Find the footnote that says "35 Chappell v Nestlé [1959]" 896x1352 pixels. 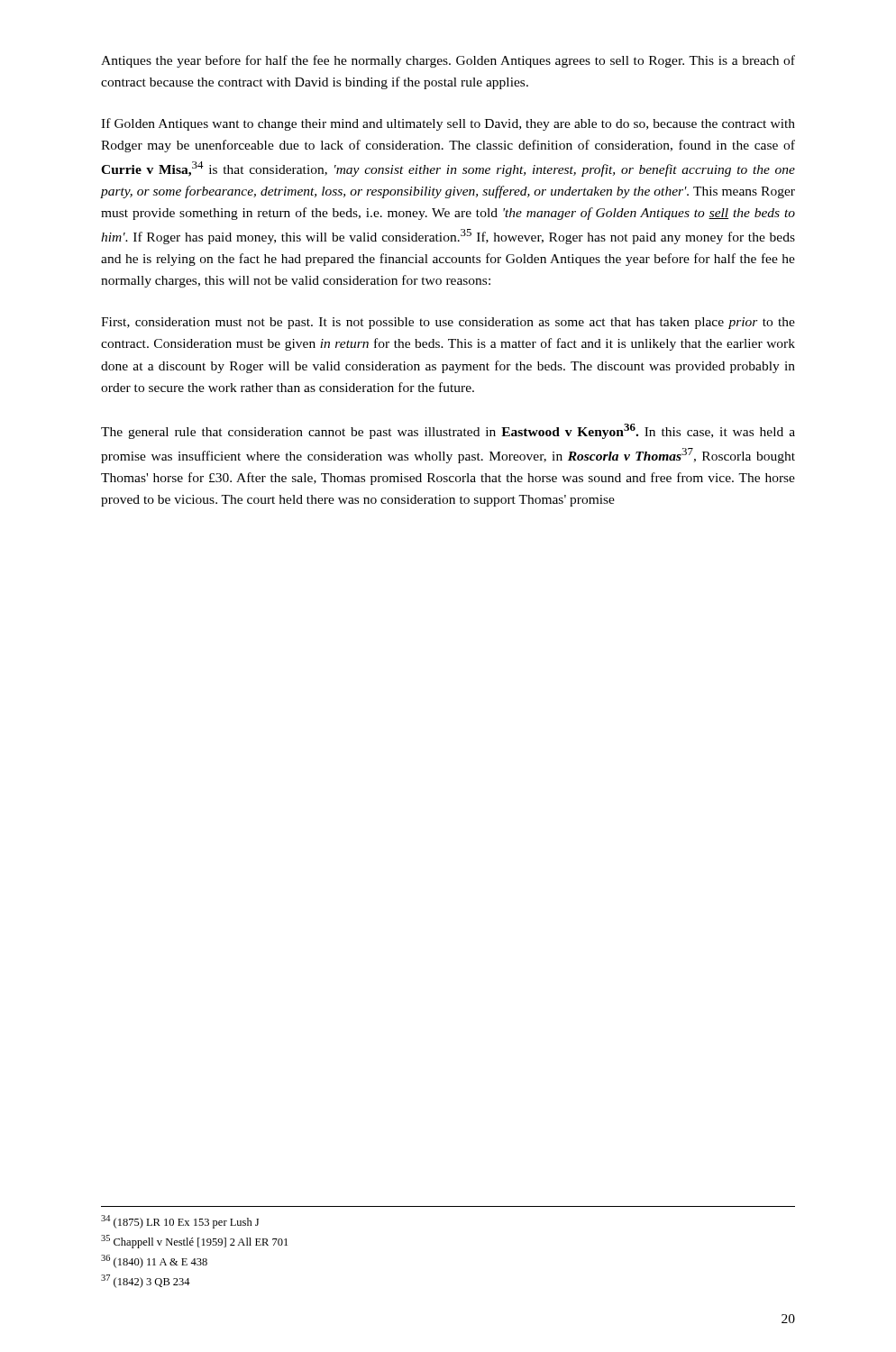click(x=195, y=1241)
